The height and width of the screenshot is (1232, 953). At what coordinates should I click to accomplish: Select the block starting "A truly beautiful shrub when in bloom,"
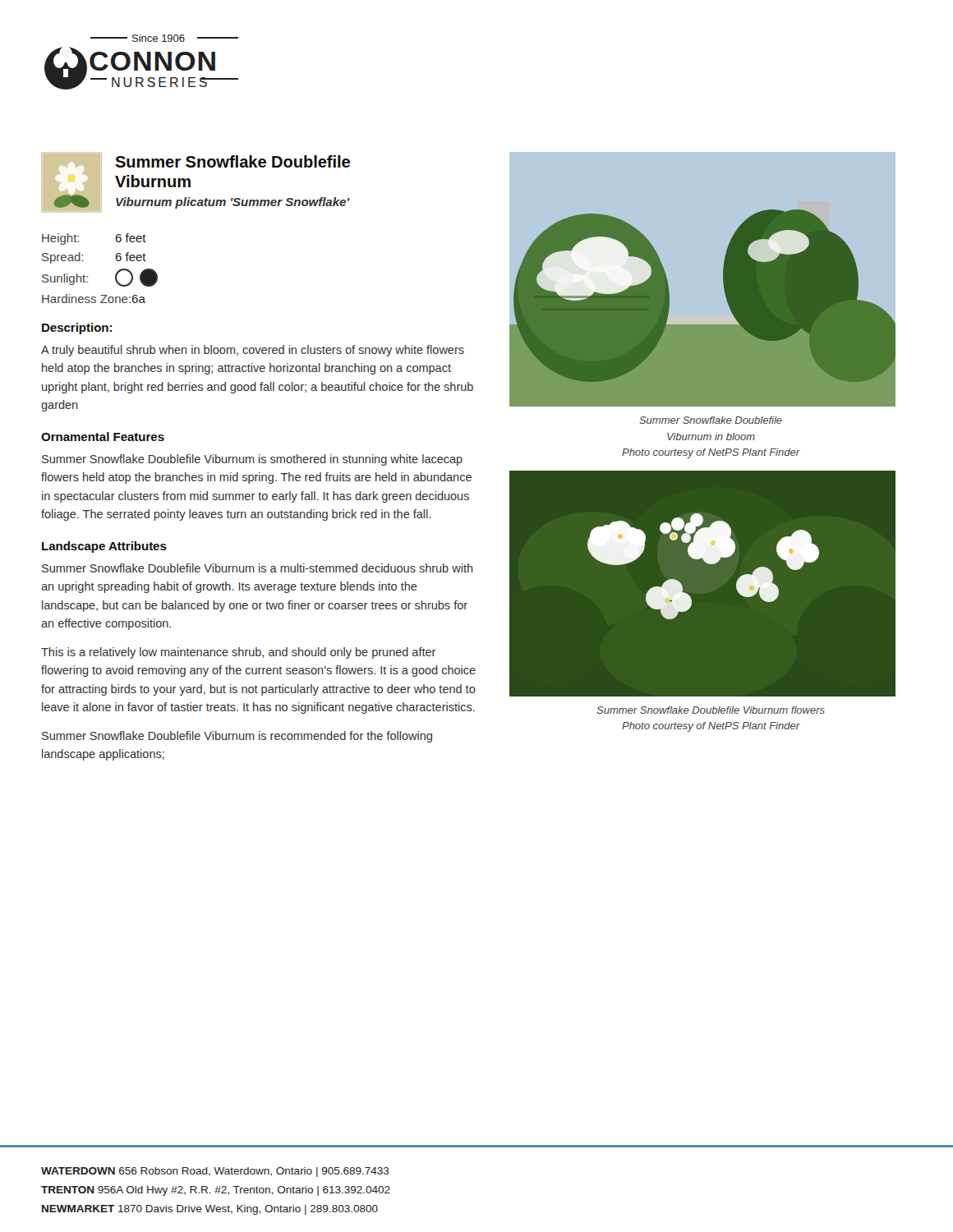click(257, 378)
